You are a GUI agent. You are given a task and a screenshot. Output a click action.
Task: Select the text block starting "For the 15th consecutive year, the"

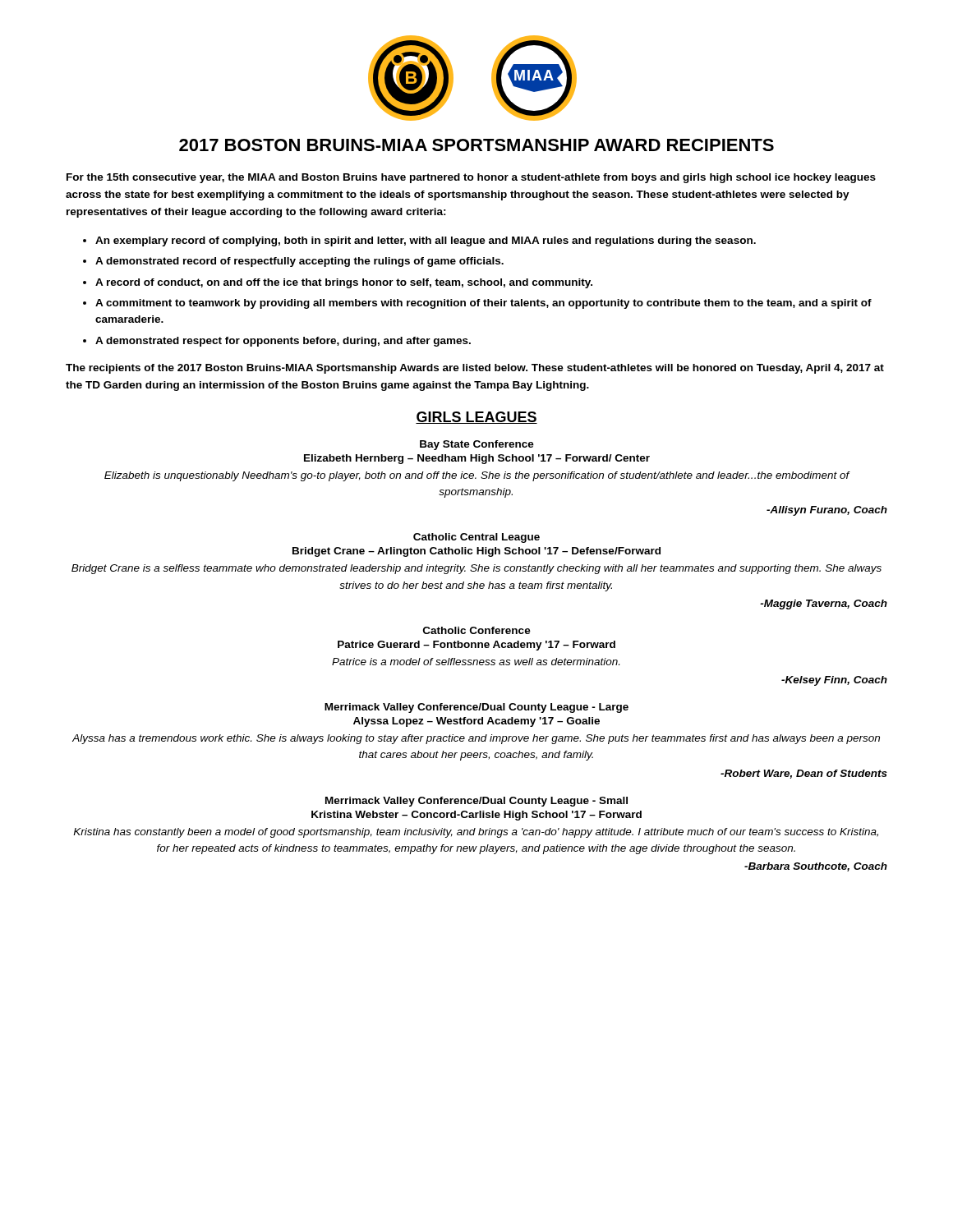tap(471, 194)
